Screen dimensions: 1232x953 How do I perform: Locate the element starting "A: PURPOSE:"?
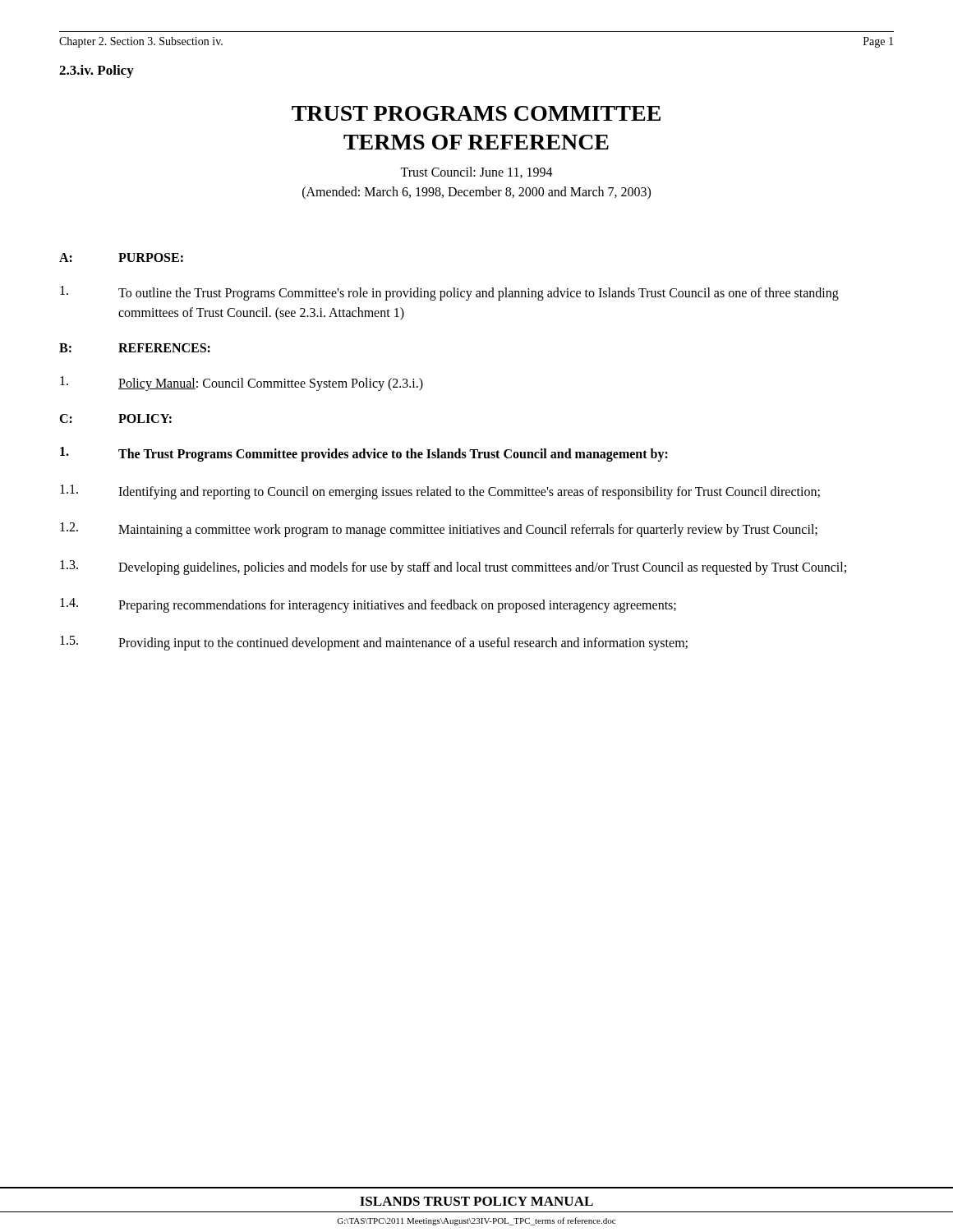pyautogui.click(x=121, y=257)
